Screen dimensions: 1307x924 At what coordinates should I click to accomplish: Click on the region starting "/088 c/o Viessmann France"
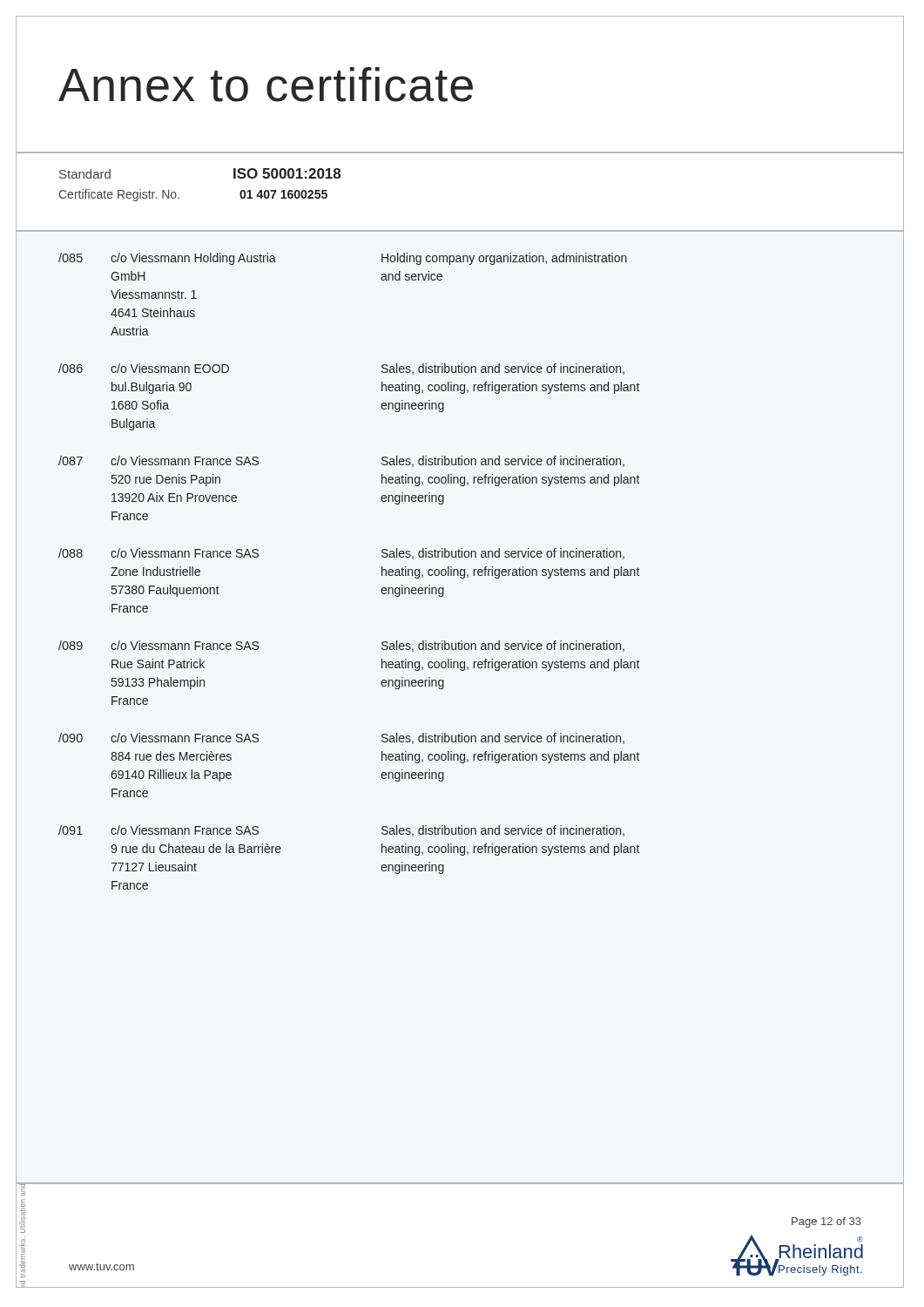pyautogui.click(x=460, y=581)
